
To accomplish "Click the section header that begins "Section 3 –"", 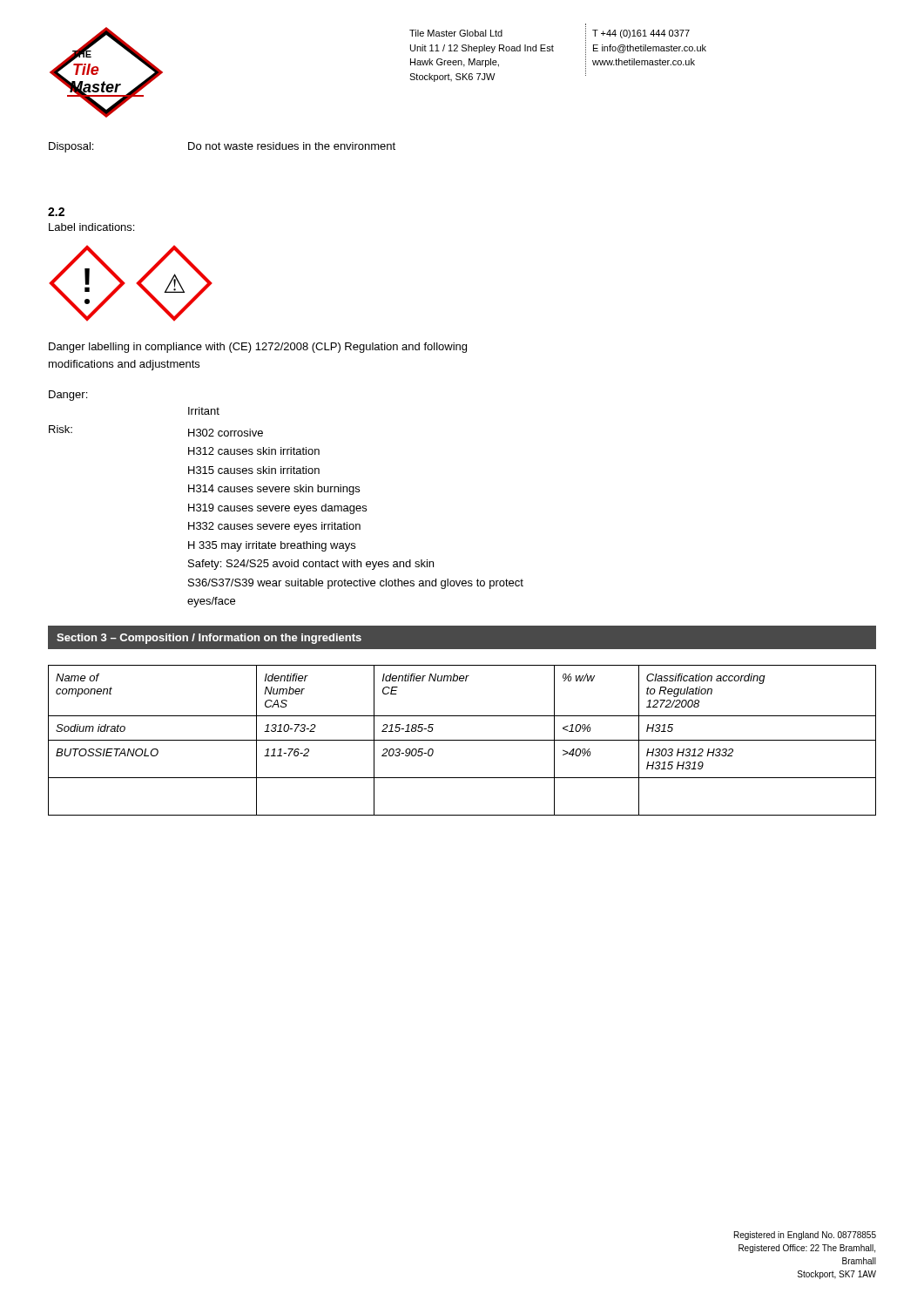I will coord(209,638).
